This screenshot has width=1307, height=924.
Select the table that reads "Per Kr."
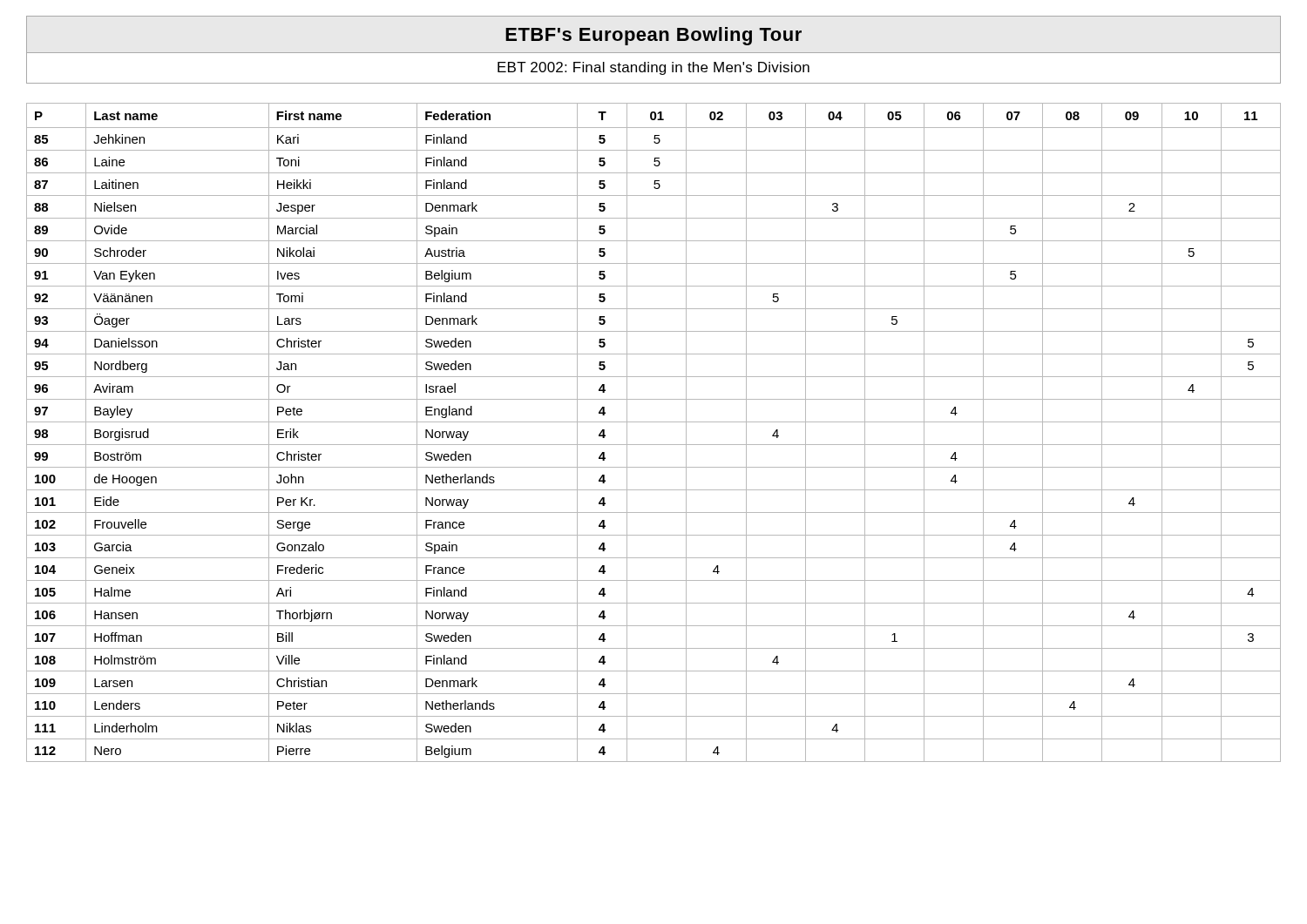coord(654,432)
